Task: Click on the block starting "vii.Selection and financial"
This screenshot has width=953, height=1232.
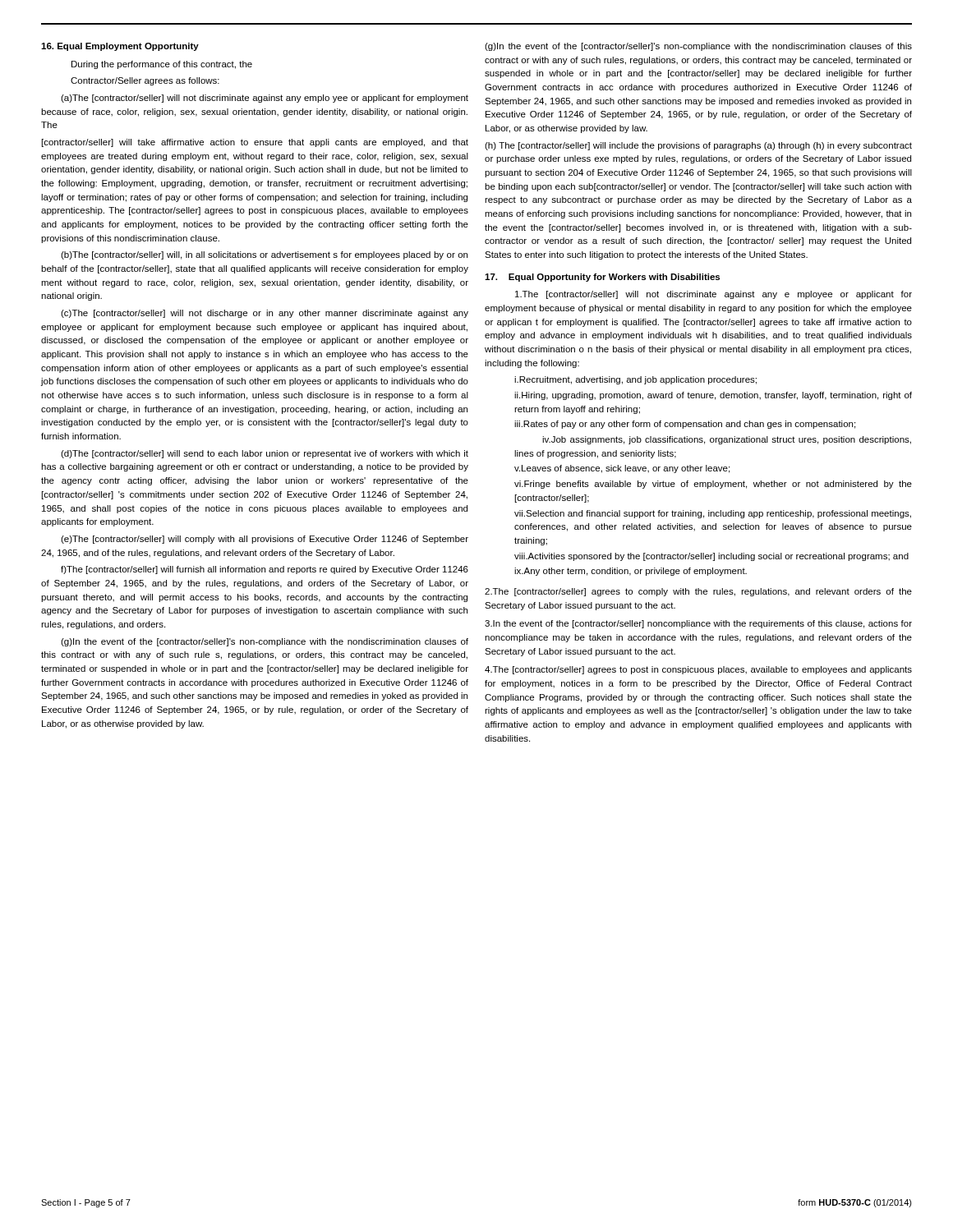Action: (713, 527)
